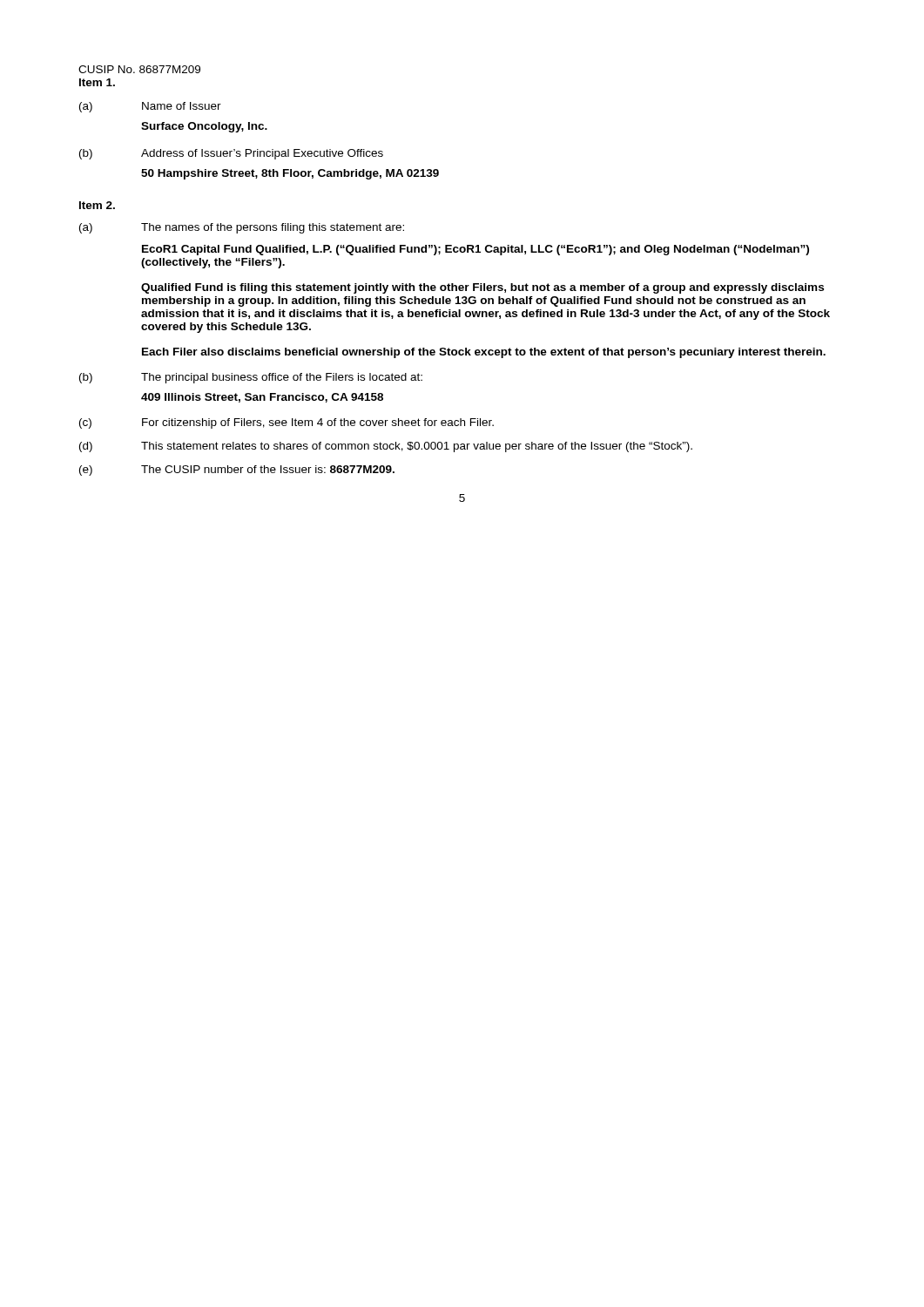This screenshot has width=924, height=1307.
Task: Select the list item with the text "(c) For citizenship of Filers, see Item"
Action: [462, 422]
